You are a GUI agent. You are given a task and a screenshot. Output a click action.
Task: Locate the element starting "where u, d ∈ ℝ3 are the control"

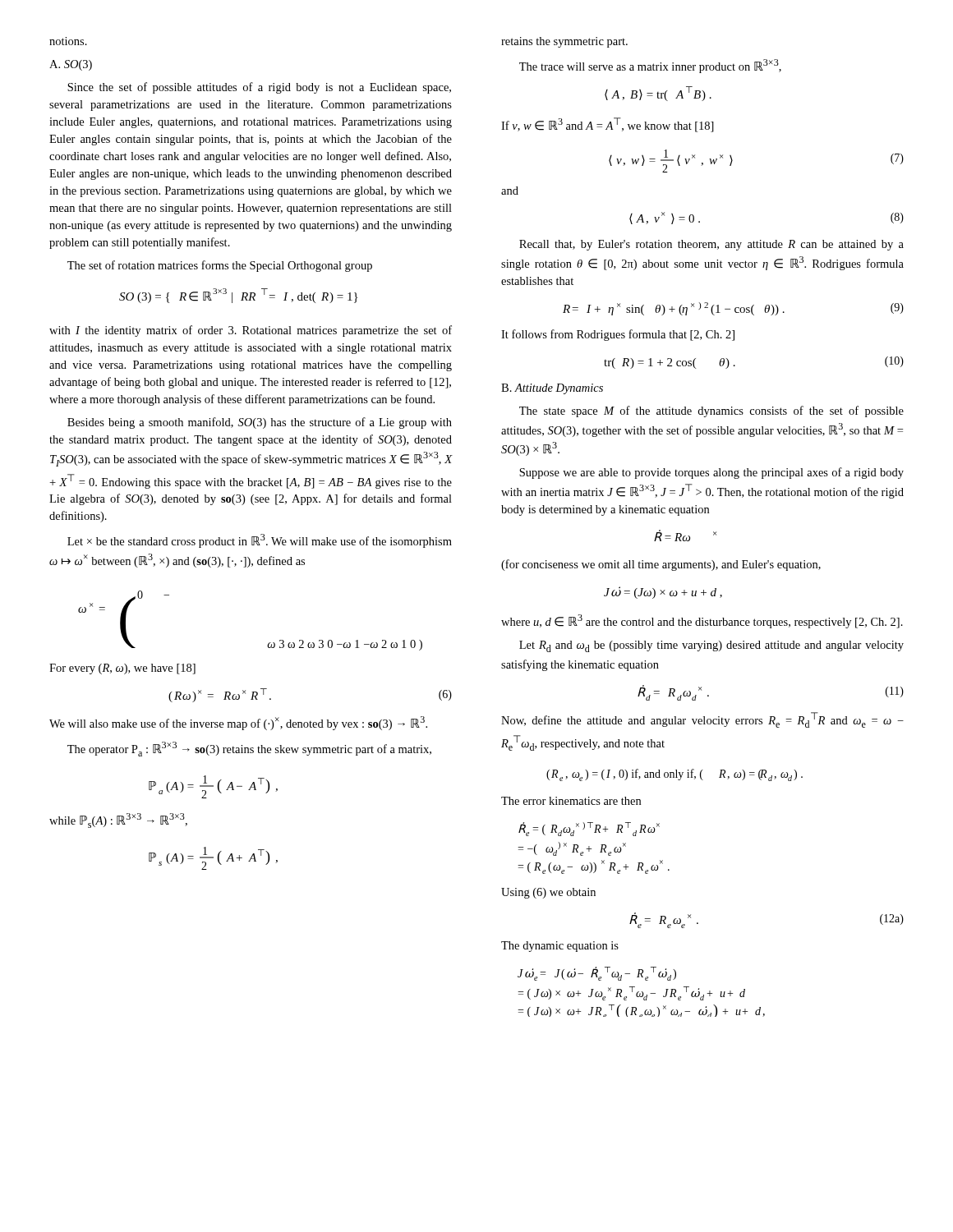click(x=702, y=621)
